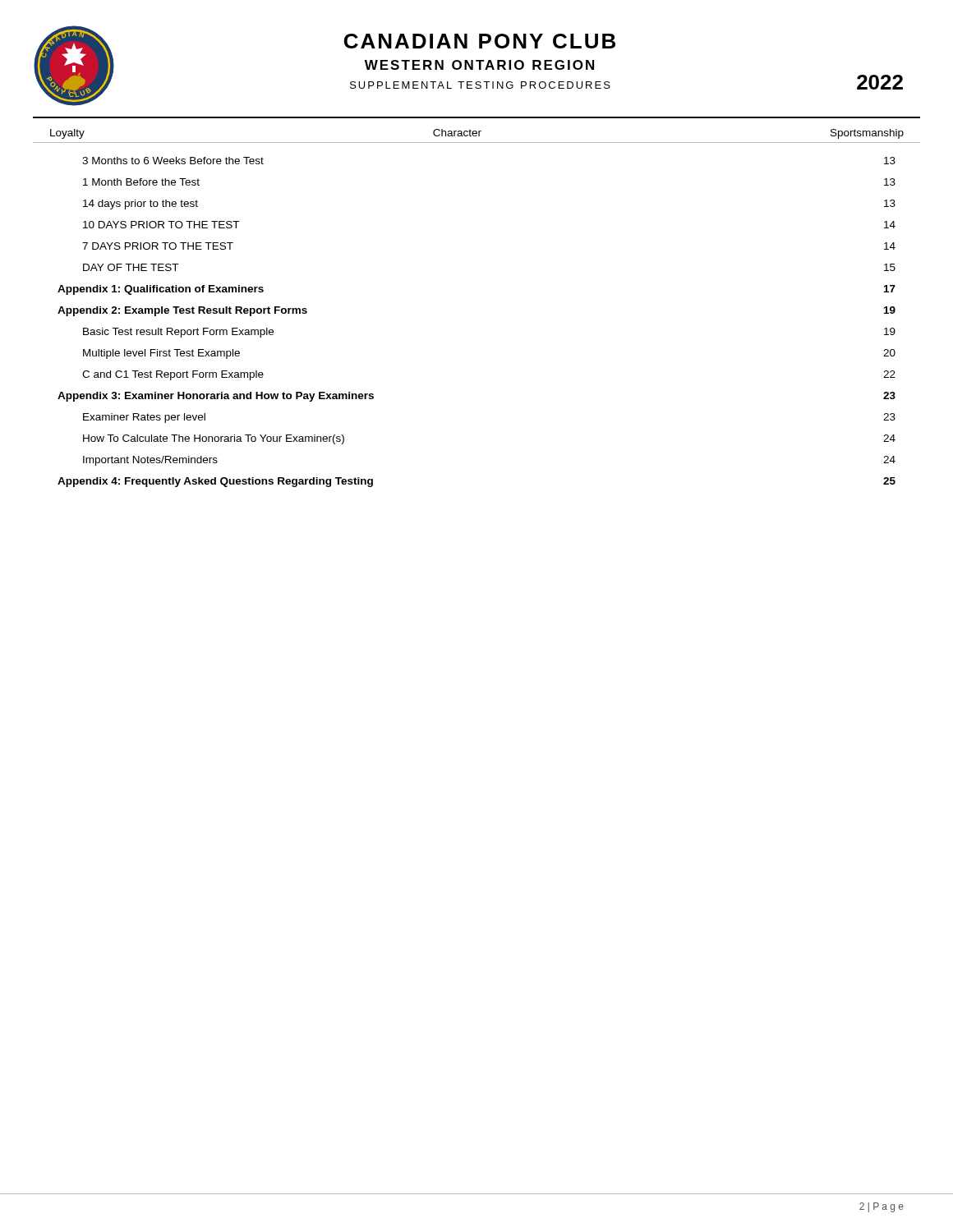Find the text block starting "Examiner Rates per level 23"
Image resolution: width=953 pixels, height=1232 pixels.
[x=147, y=418]
